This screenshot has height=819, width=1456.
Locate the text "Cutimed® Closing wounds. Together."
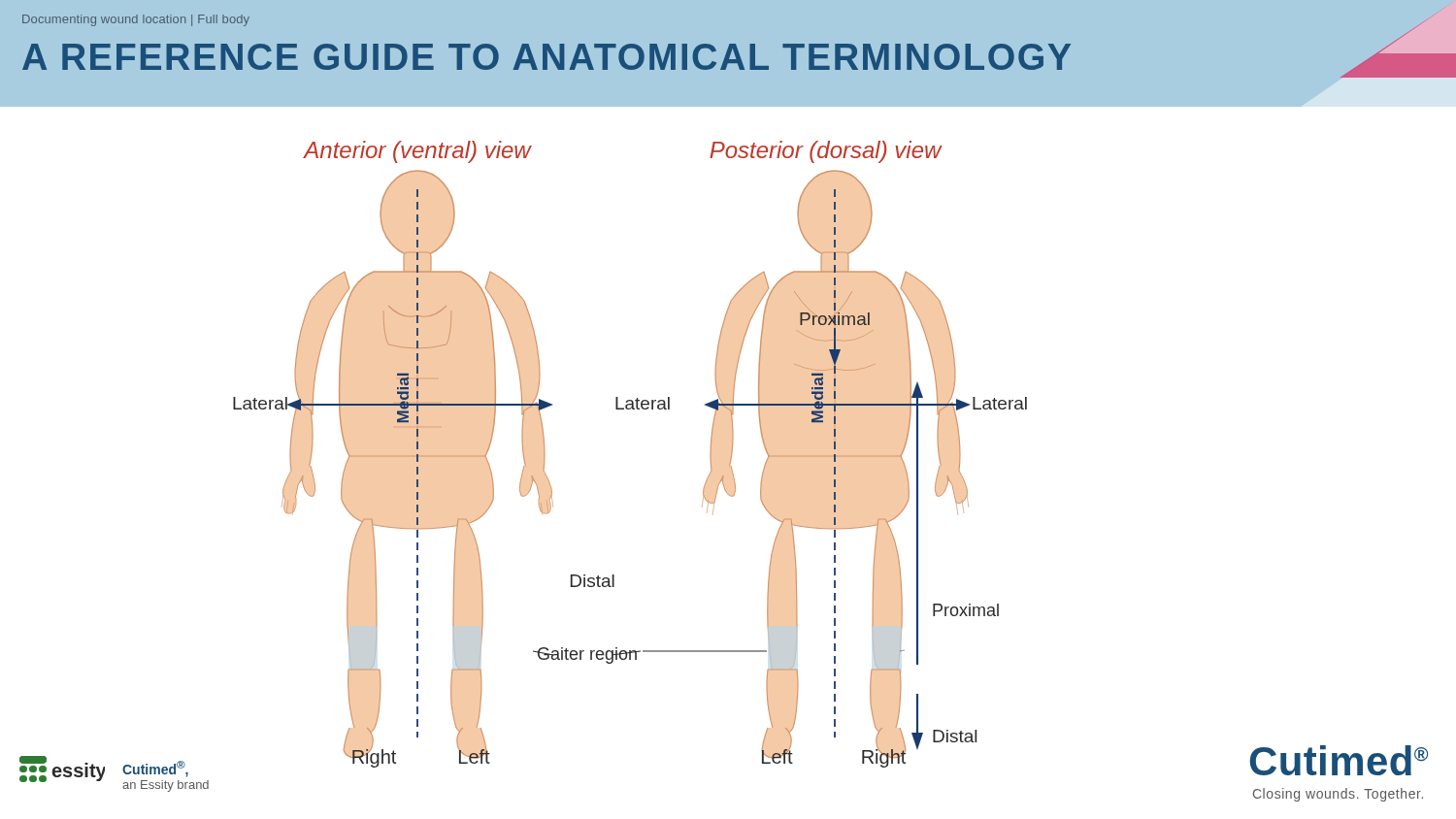tap(1338, 771)
